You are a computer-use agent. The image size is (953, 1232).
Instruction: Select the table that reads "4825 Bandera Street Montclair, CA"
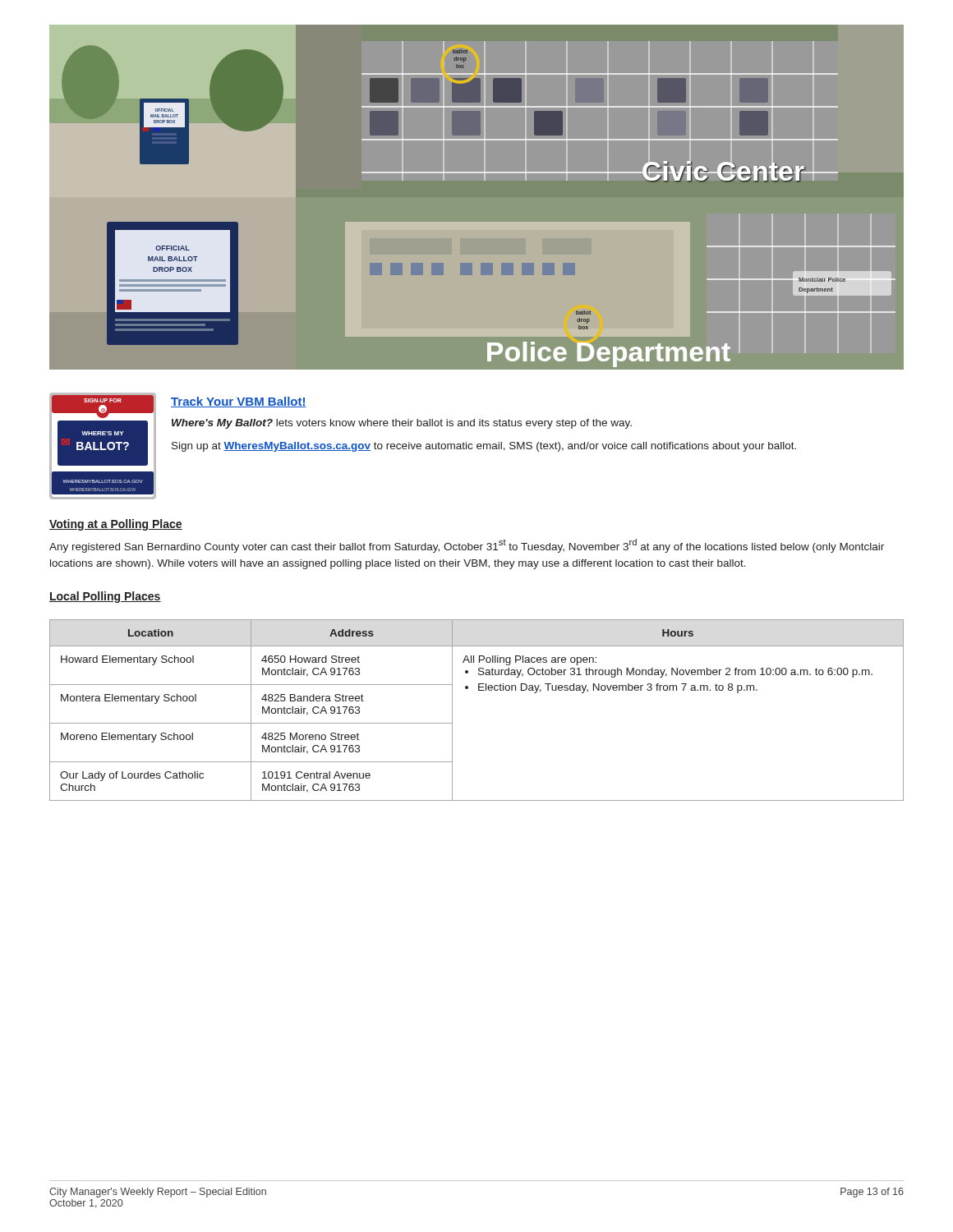tap(476, 710)
